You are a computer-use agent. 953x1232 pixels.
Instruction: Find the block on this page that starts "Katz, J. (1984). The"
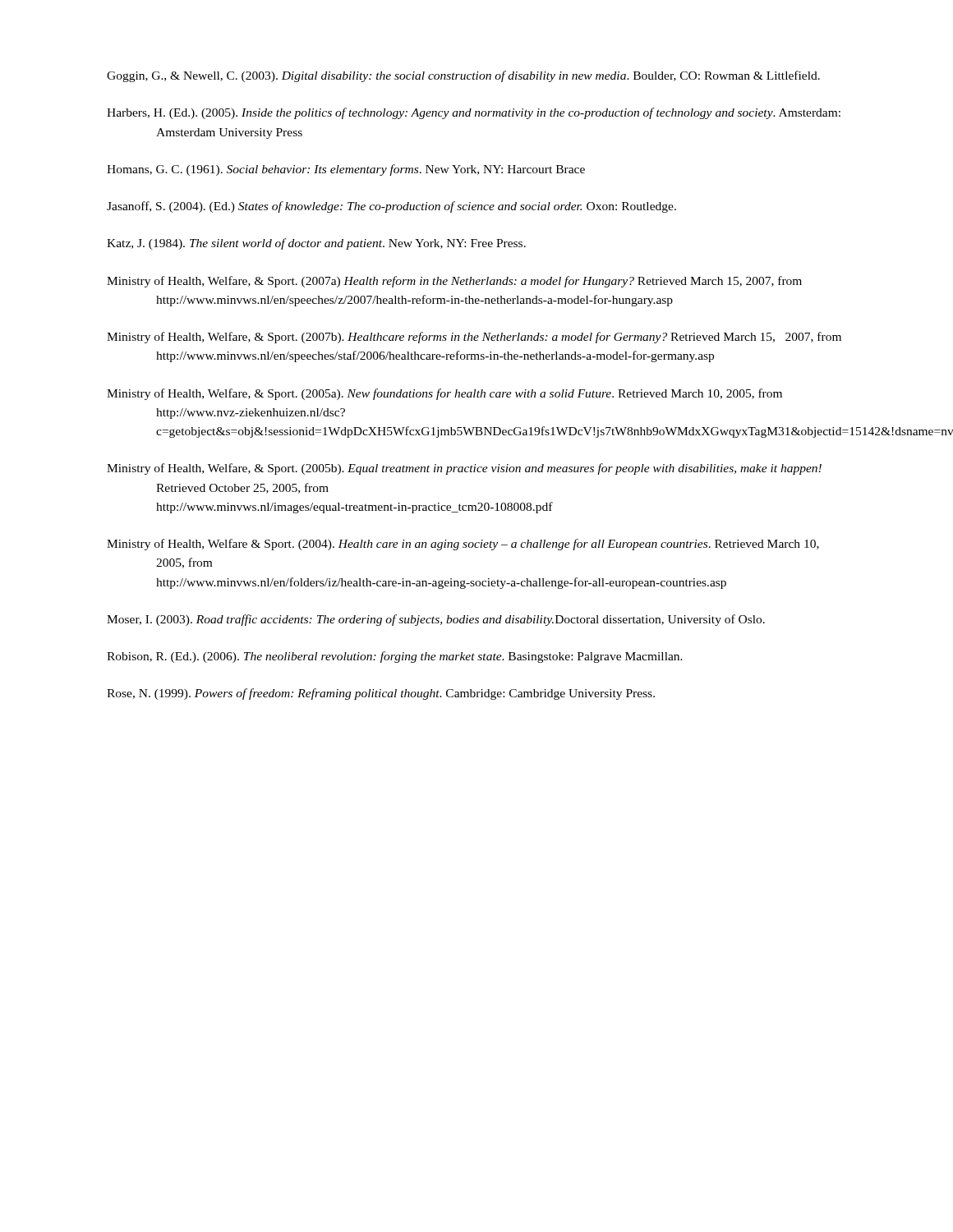[317, 243]
